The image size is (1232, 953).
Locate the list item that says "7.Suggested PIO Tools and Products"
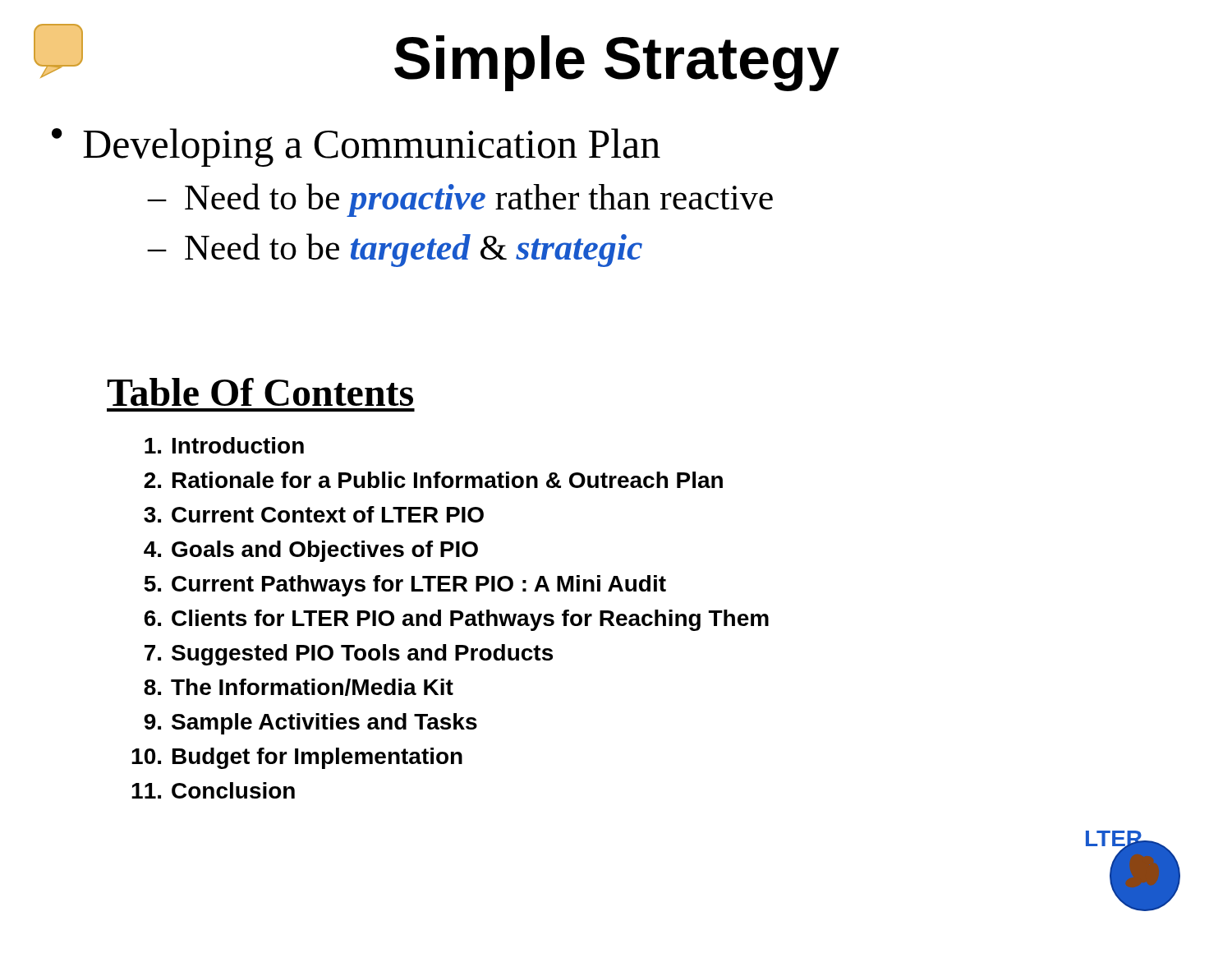[330, 653]
